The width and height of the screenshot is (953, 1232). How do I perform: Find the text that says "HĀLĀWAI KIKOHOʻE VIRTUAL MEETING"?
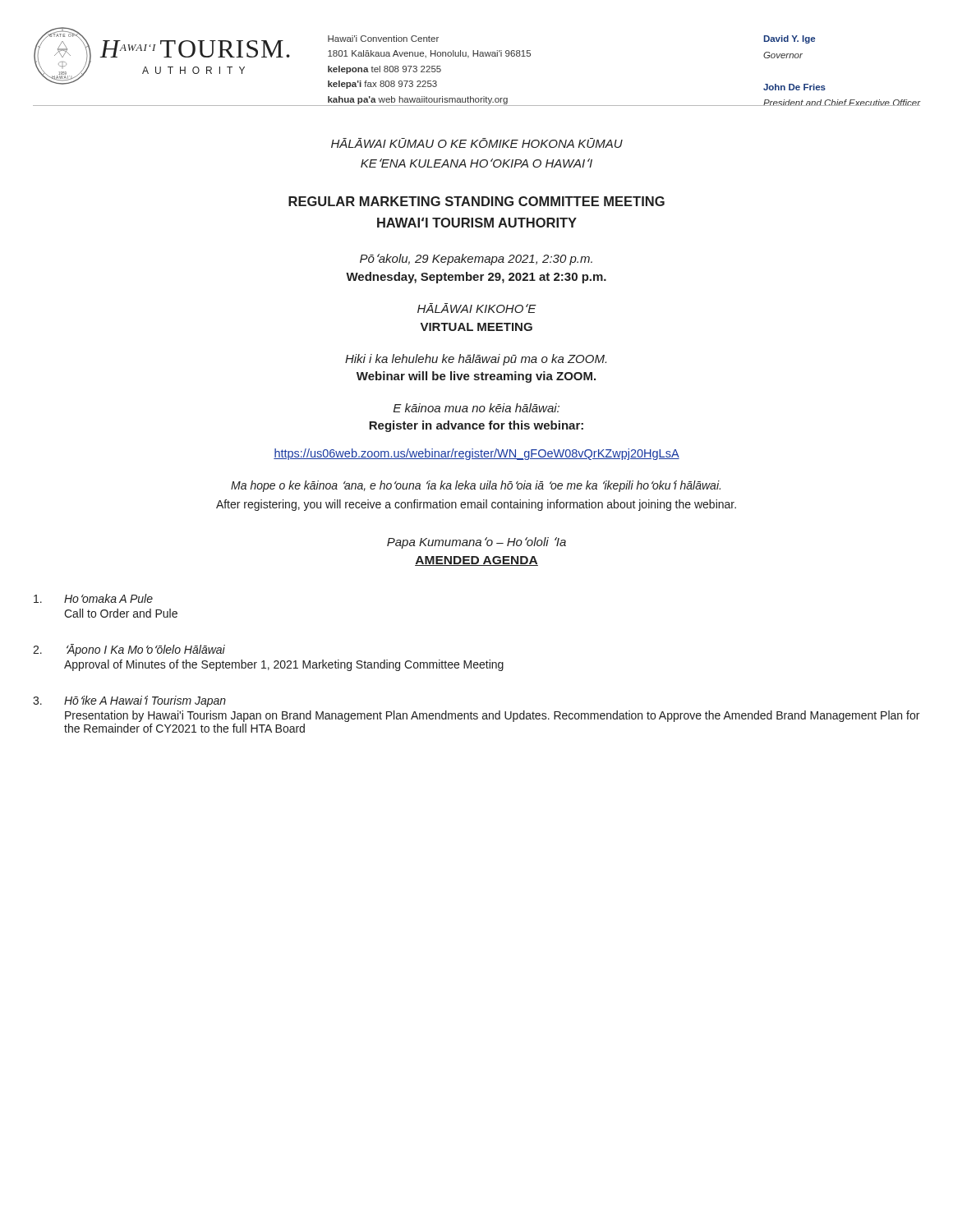[x=476, y=318]
